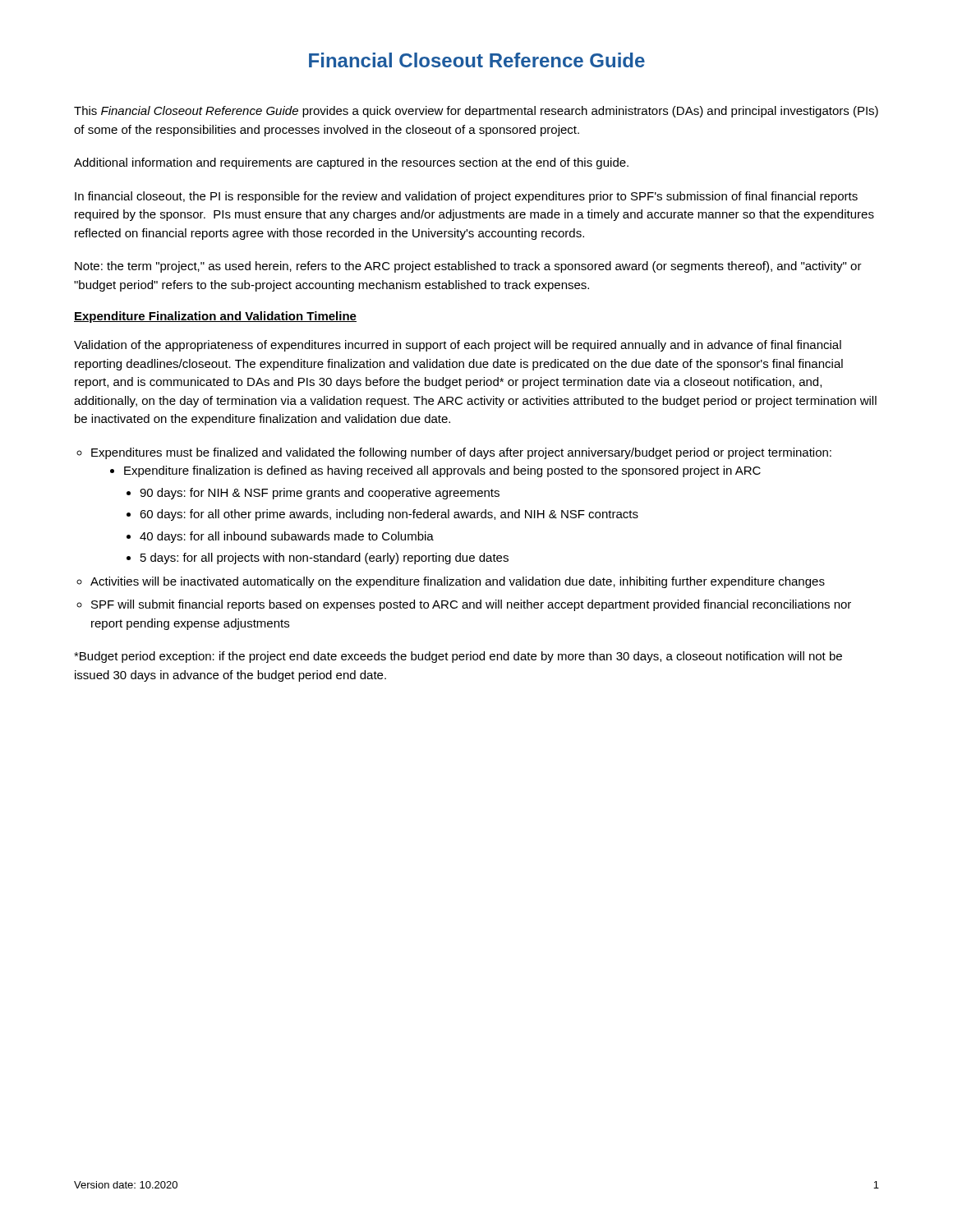Screen dimensions: 1232x953
Task: Where is the passage that starts "Budget period exception: if the project end"?
Action: click(x=458, y=665)
